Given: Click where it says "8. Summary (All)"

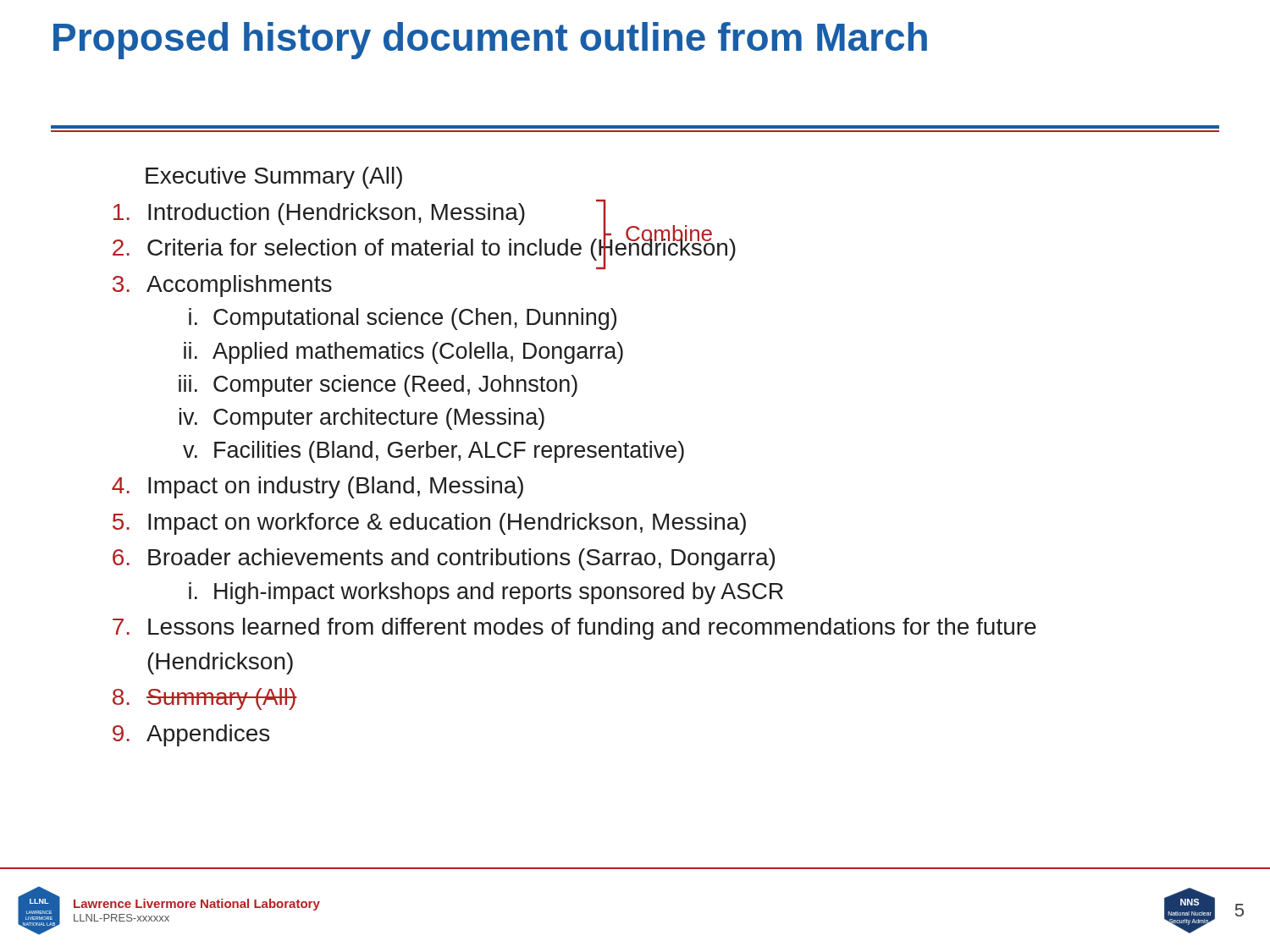Looking at the screenshot, I should pyautogui.click(x=205, y=699).
